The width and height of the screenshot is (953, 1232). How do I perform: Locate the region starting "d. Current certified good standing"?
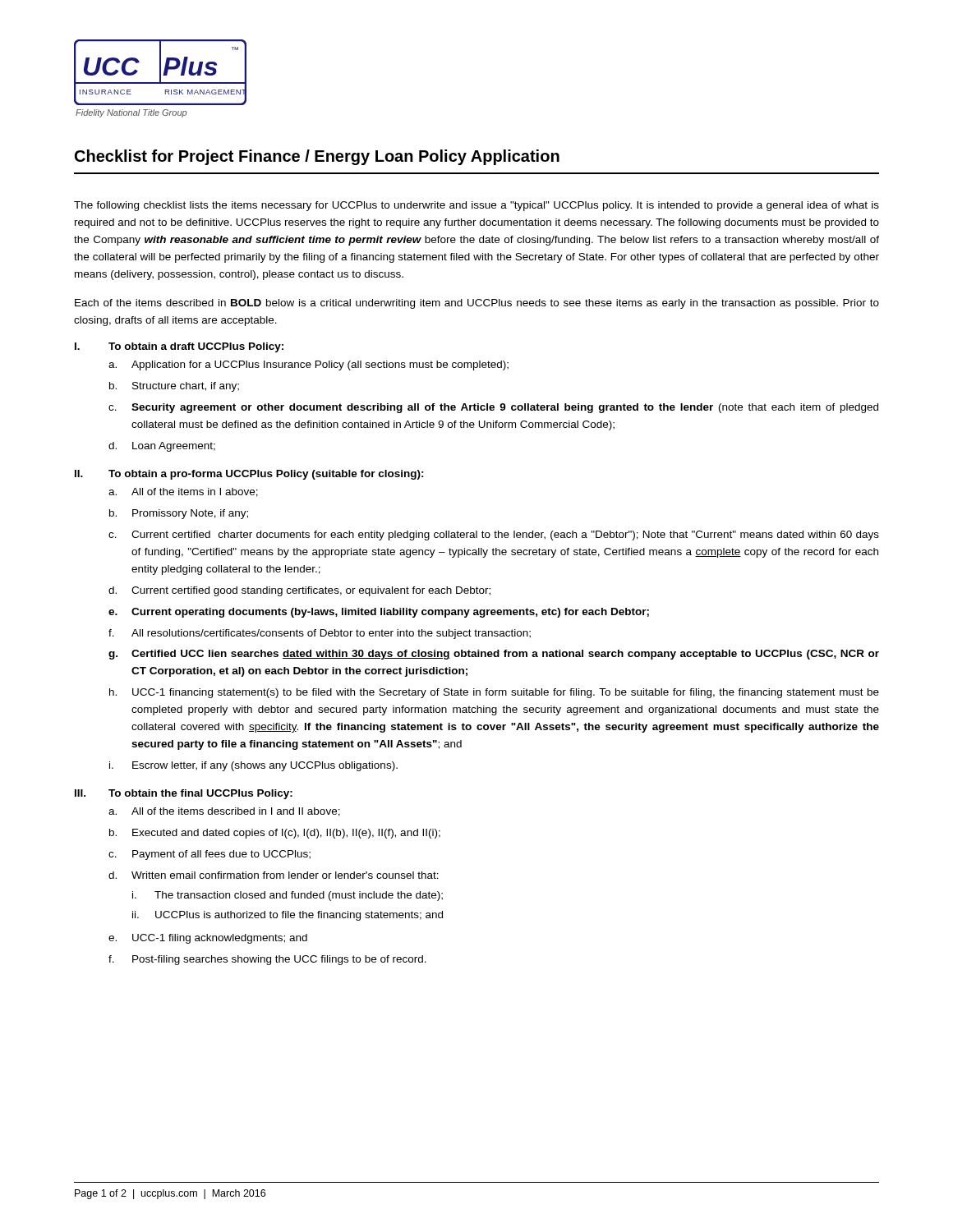(x=494, y=591)
